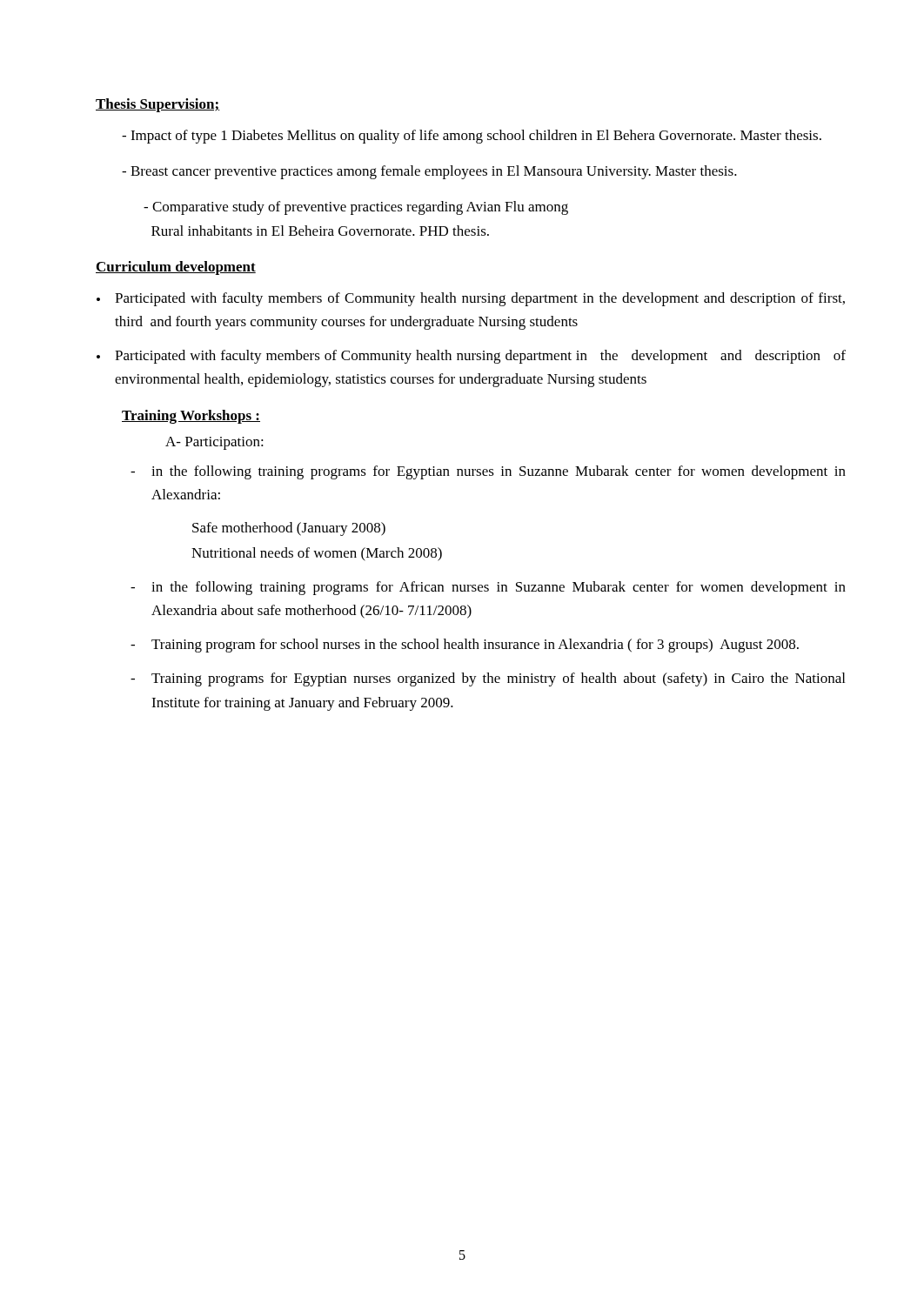Locate the passage starting "Safe motherhood (January 2008)"
Viewport: 924px width, 1305px height.
[289, 528]
